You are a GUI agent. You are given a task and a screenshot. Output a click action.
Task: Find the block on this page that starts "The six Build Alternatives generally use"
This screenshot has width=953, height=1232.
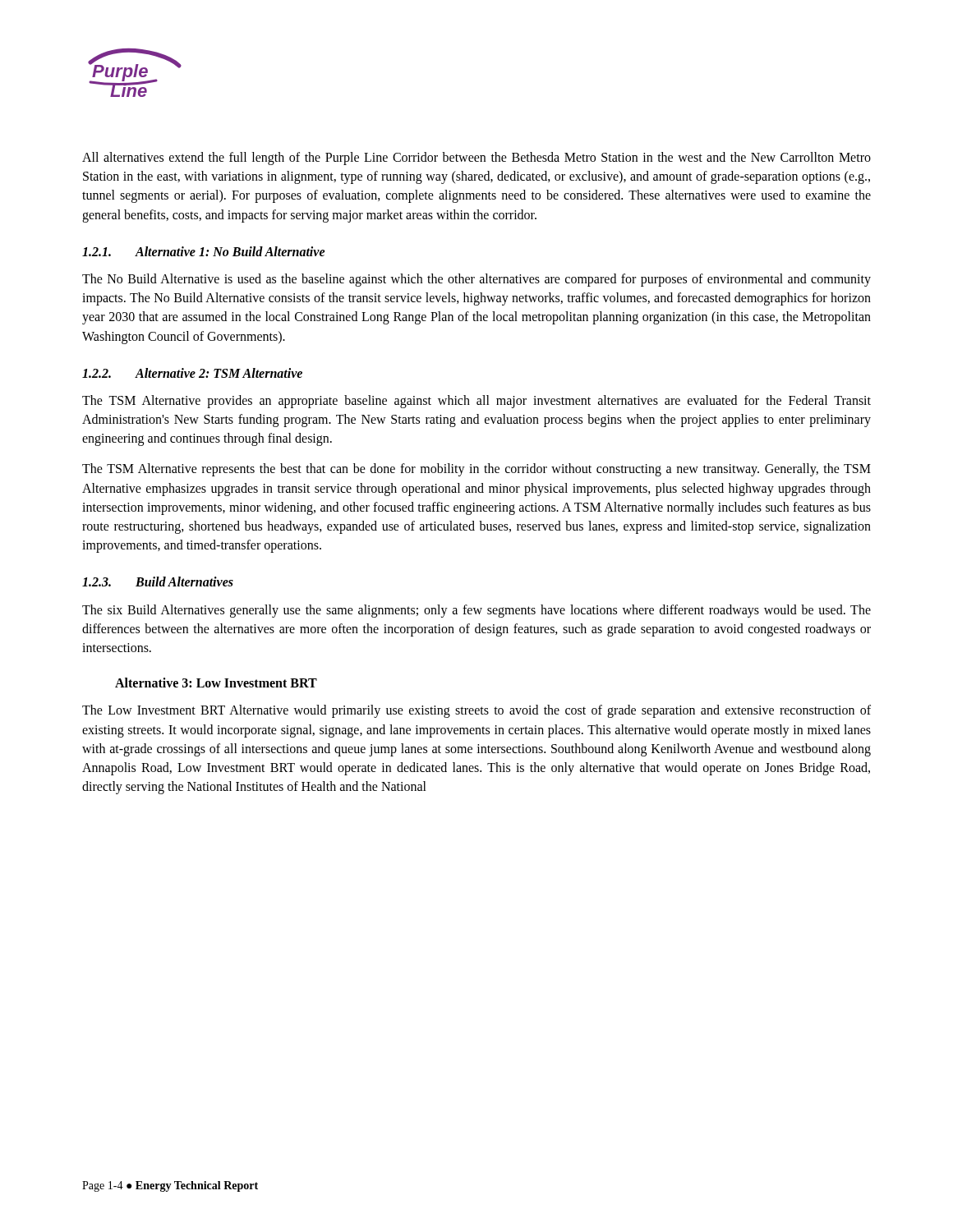[x=476, y=629]
